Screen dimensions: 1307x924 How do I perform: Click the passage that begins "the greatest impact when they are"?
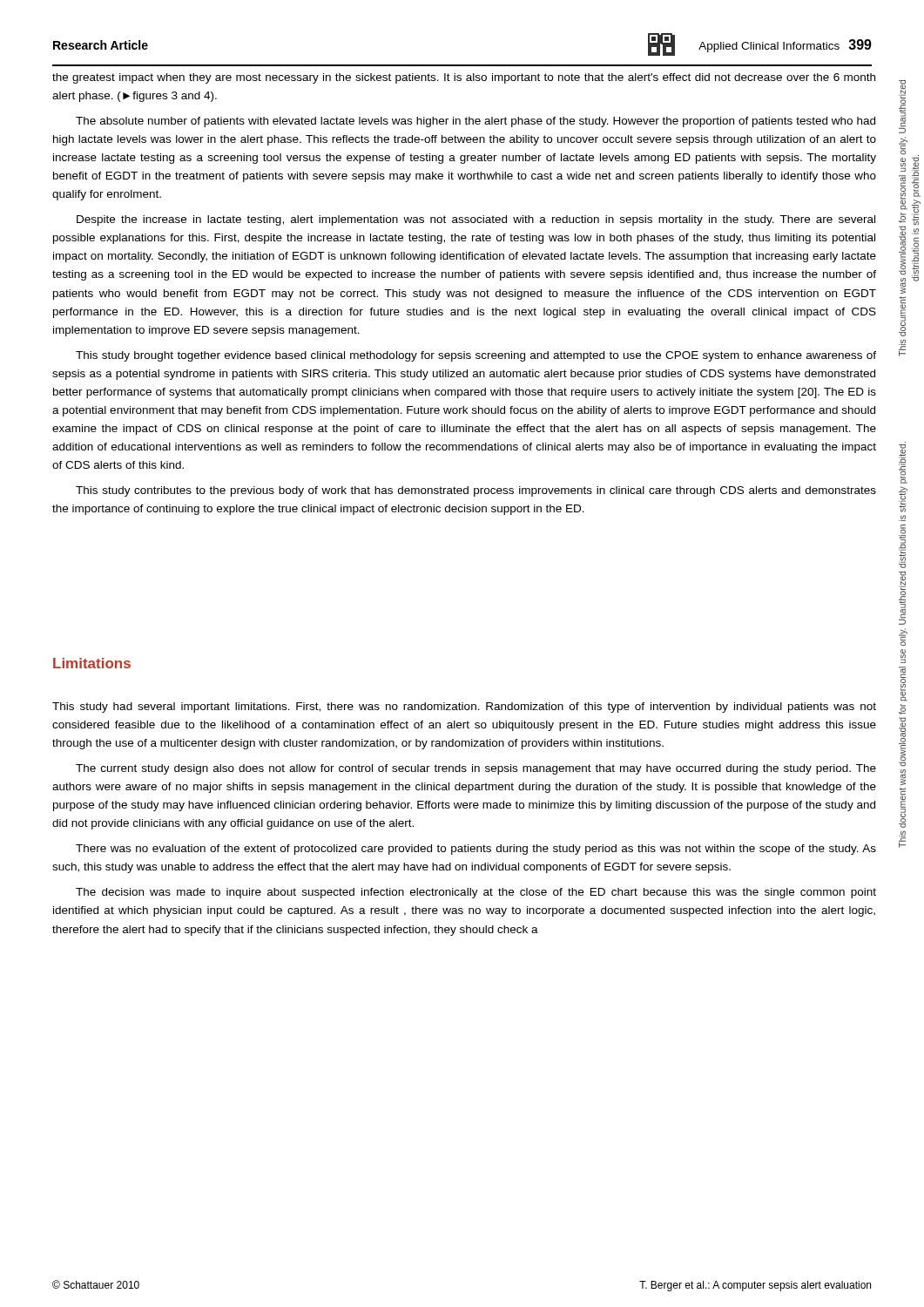click(x=464, y=293)
